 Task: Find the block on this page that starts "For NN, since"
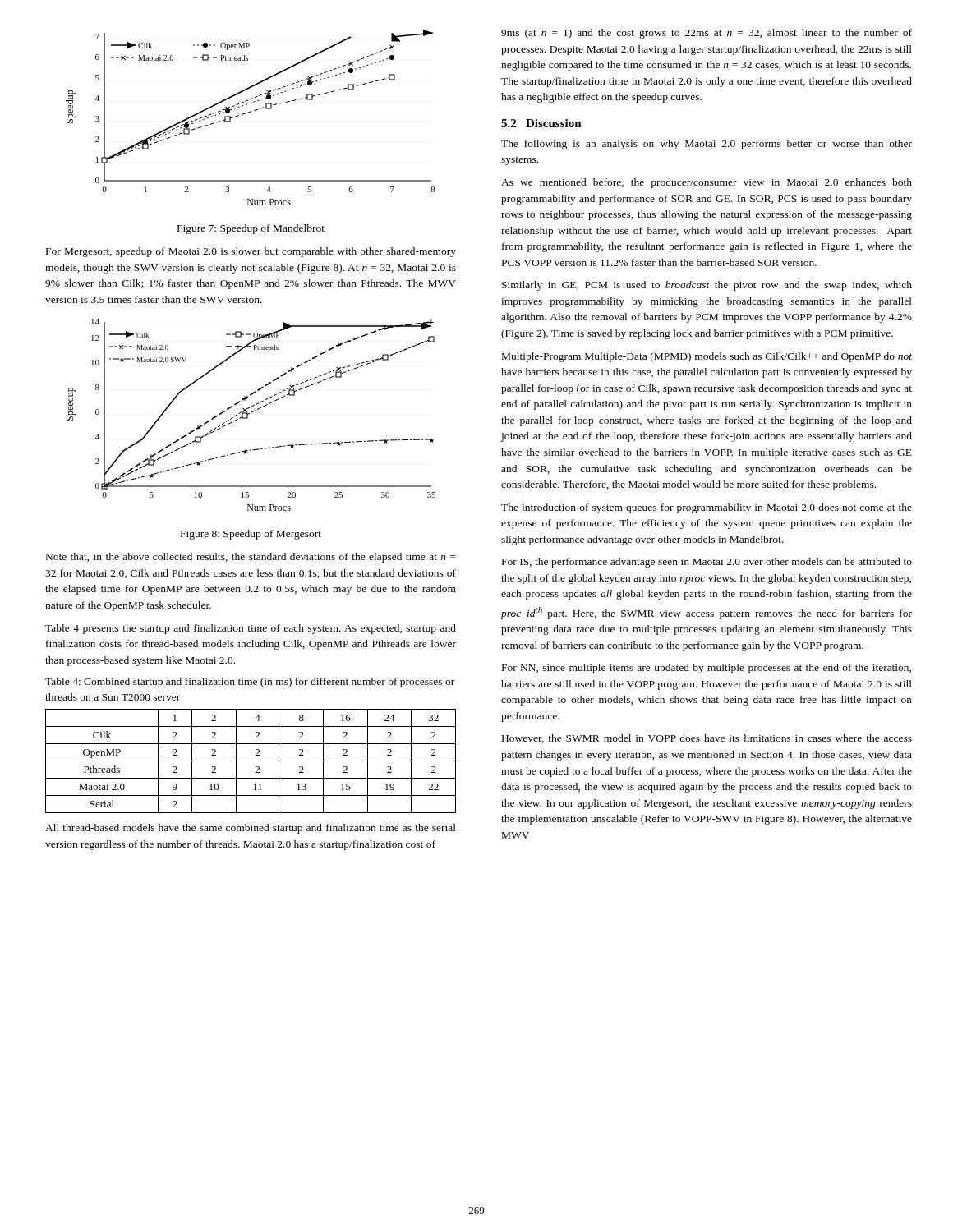[707, 692]
